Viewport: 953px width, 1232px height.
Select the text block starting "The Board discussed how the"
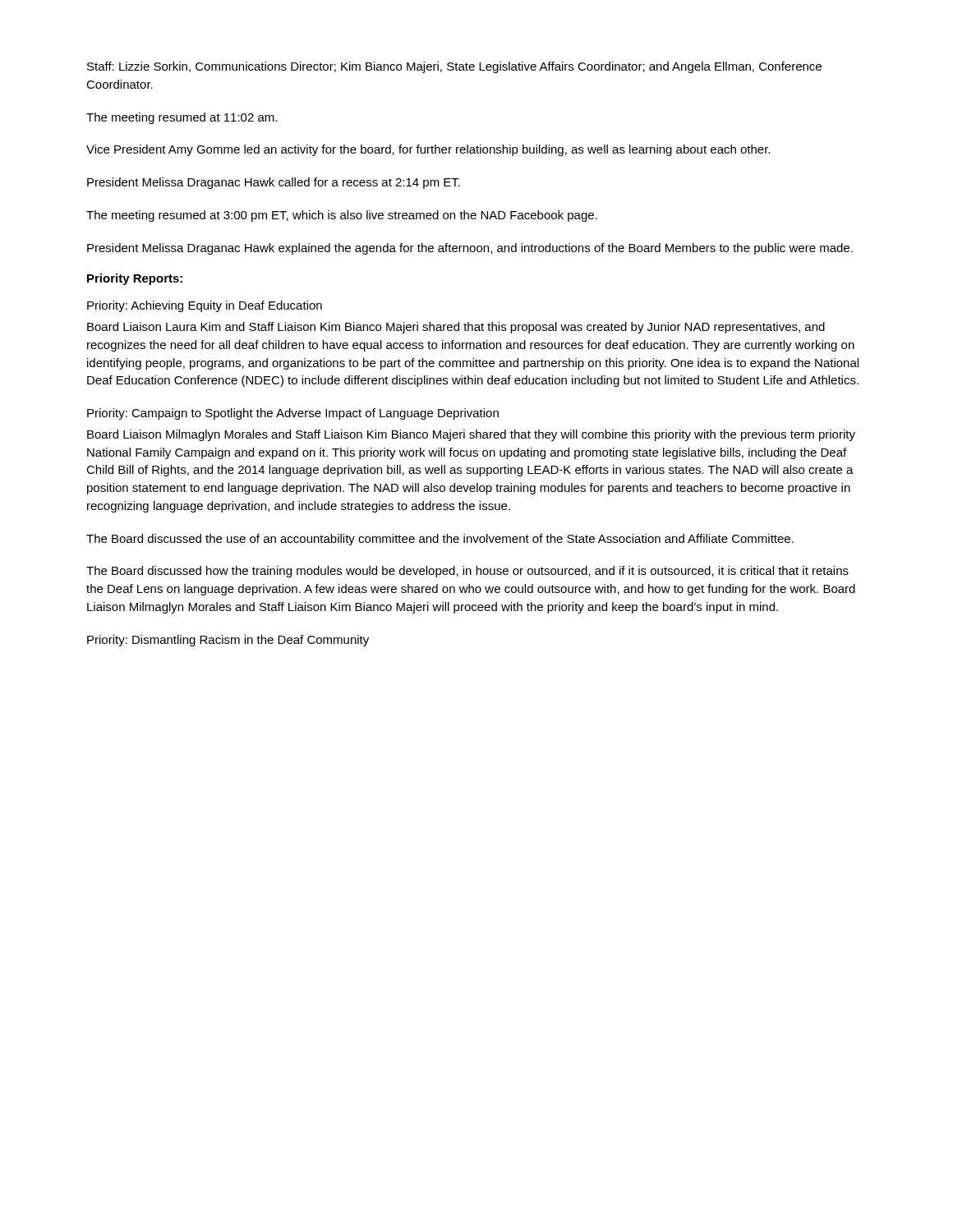(471, 588)
